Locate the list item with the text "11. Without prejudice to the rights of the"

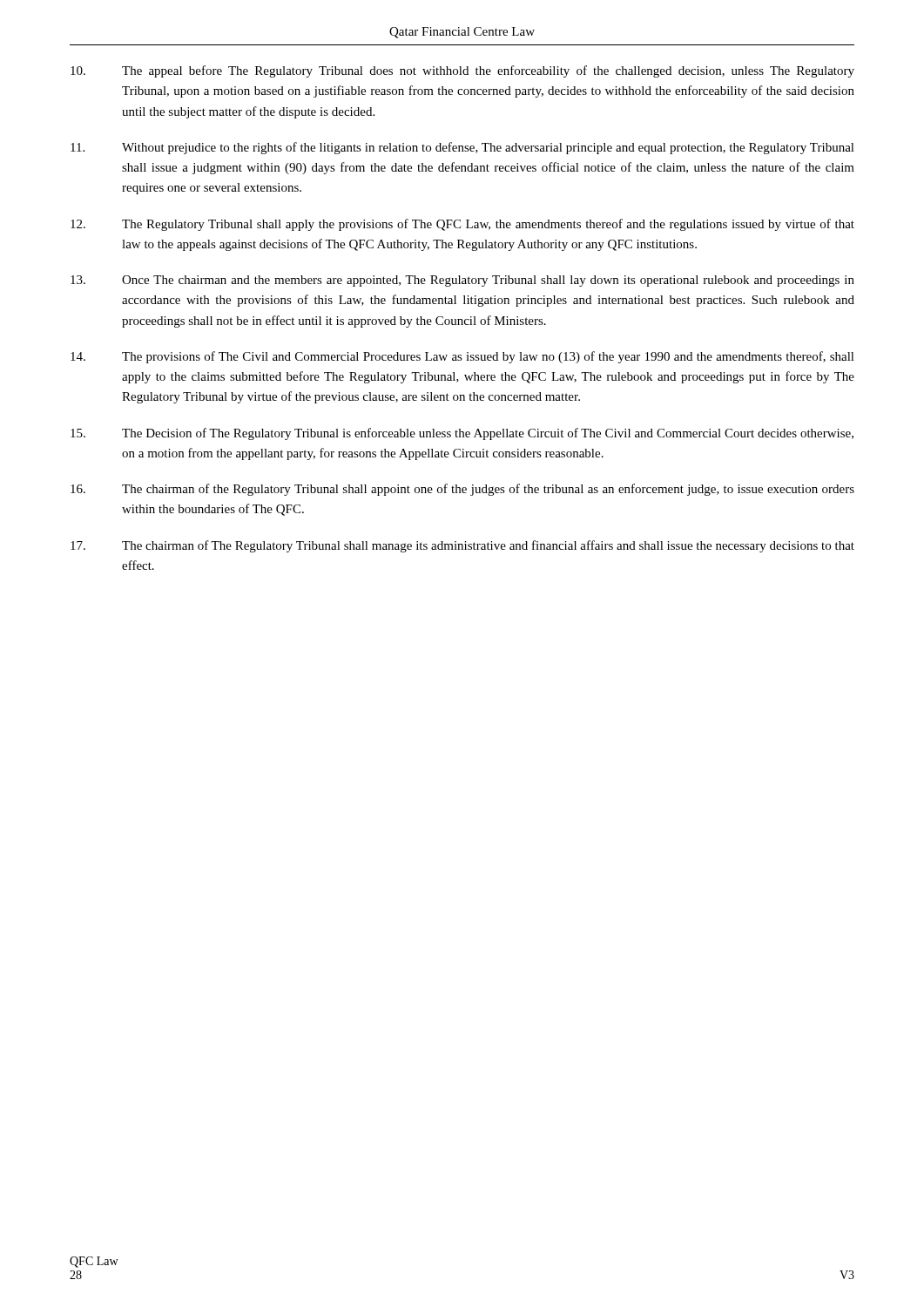pyautogui.click(x=462, y=168)
